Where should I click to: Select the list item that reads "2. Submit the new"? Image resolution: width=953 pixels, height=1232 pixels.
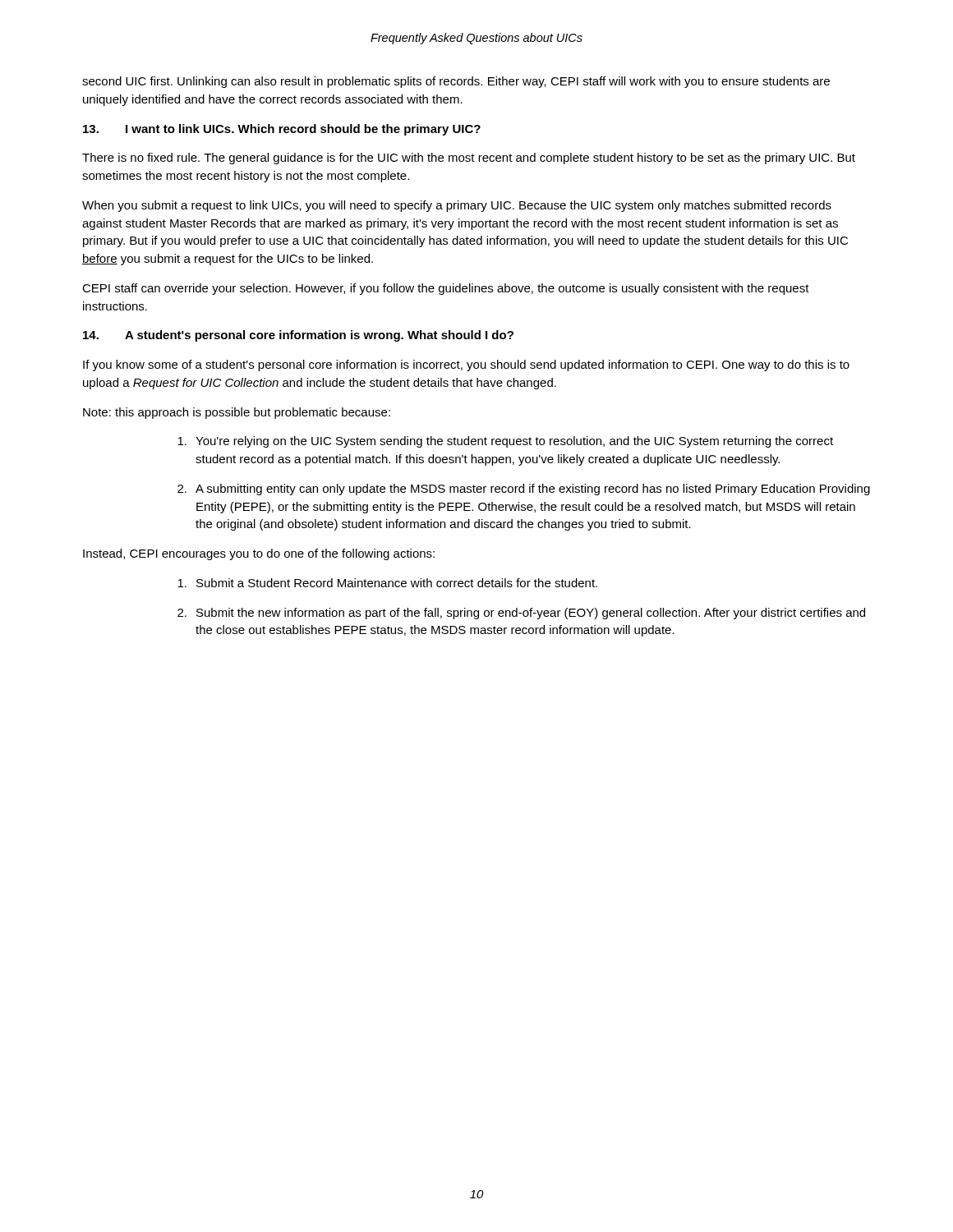[x=518, y=621]
